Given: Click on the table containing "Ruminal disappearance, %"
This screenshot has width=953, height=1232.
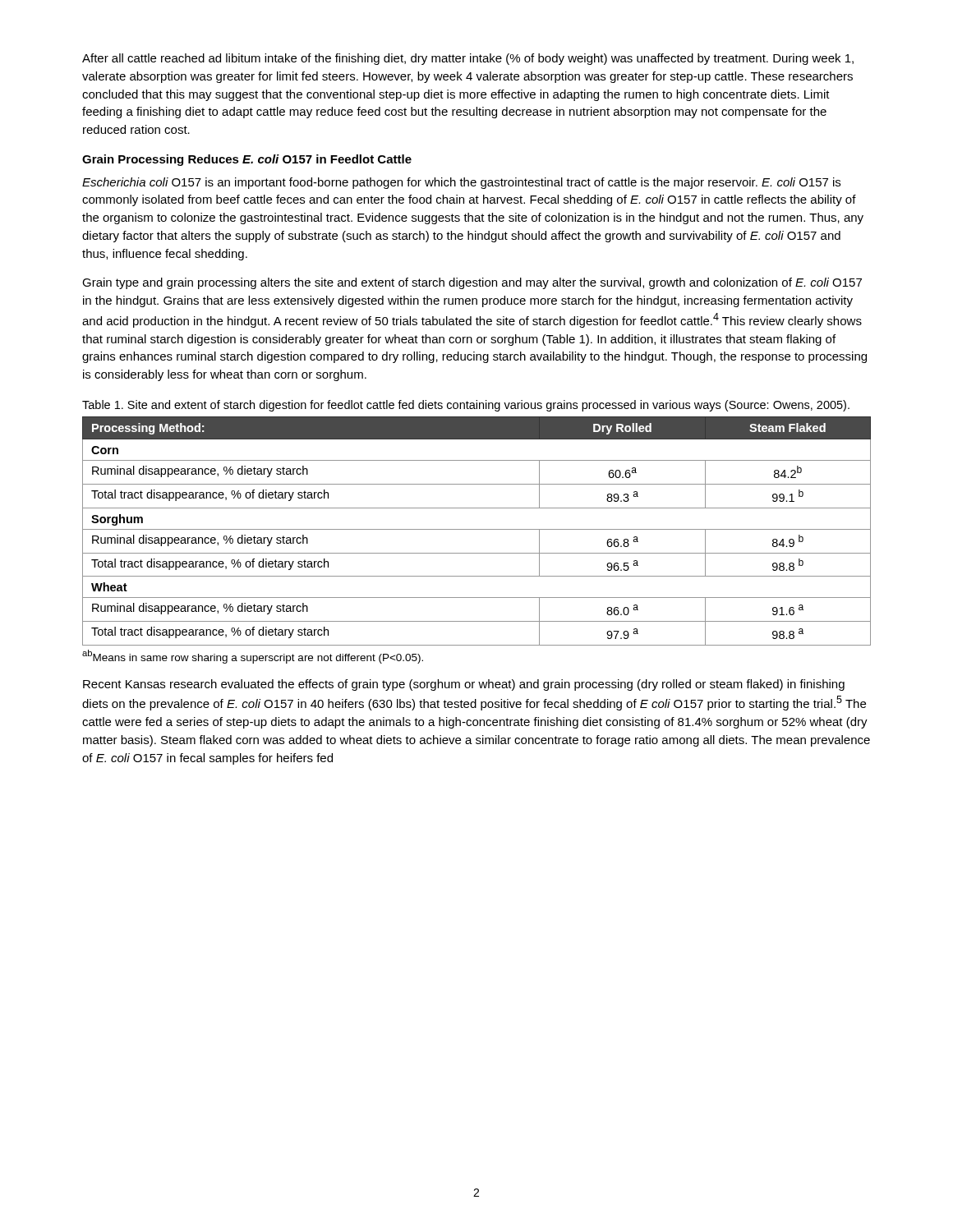Looking at the screenshot, I should coord(476,531).
